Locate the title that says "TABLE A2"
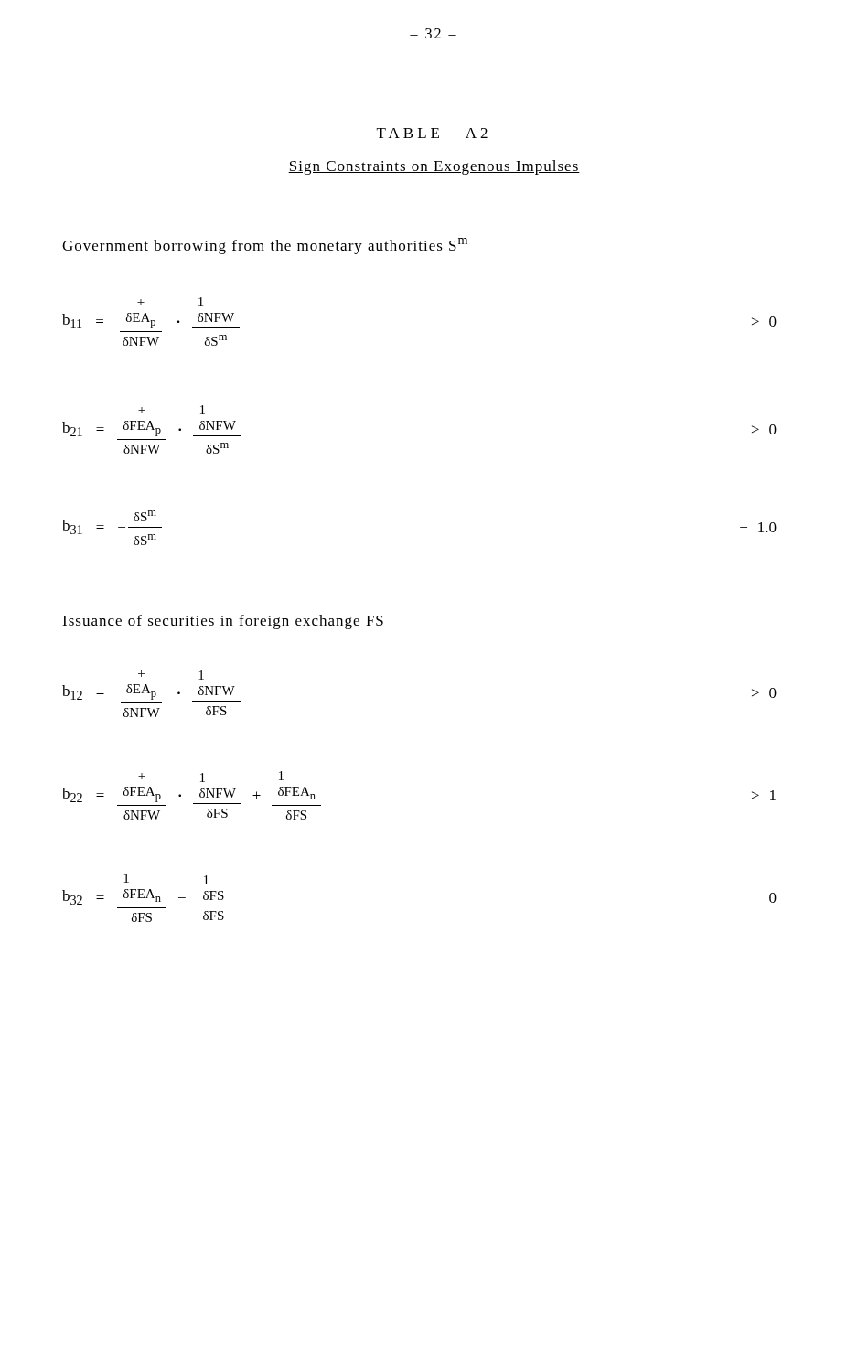The image size is (868, 1372). point(434,133)
